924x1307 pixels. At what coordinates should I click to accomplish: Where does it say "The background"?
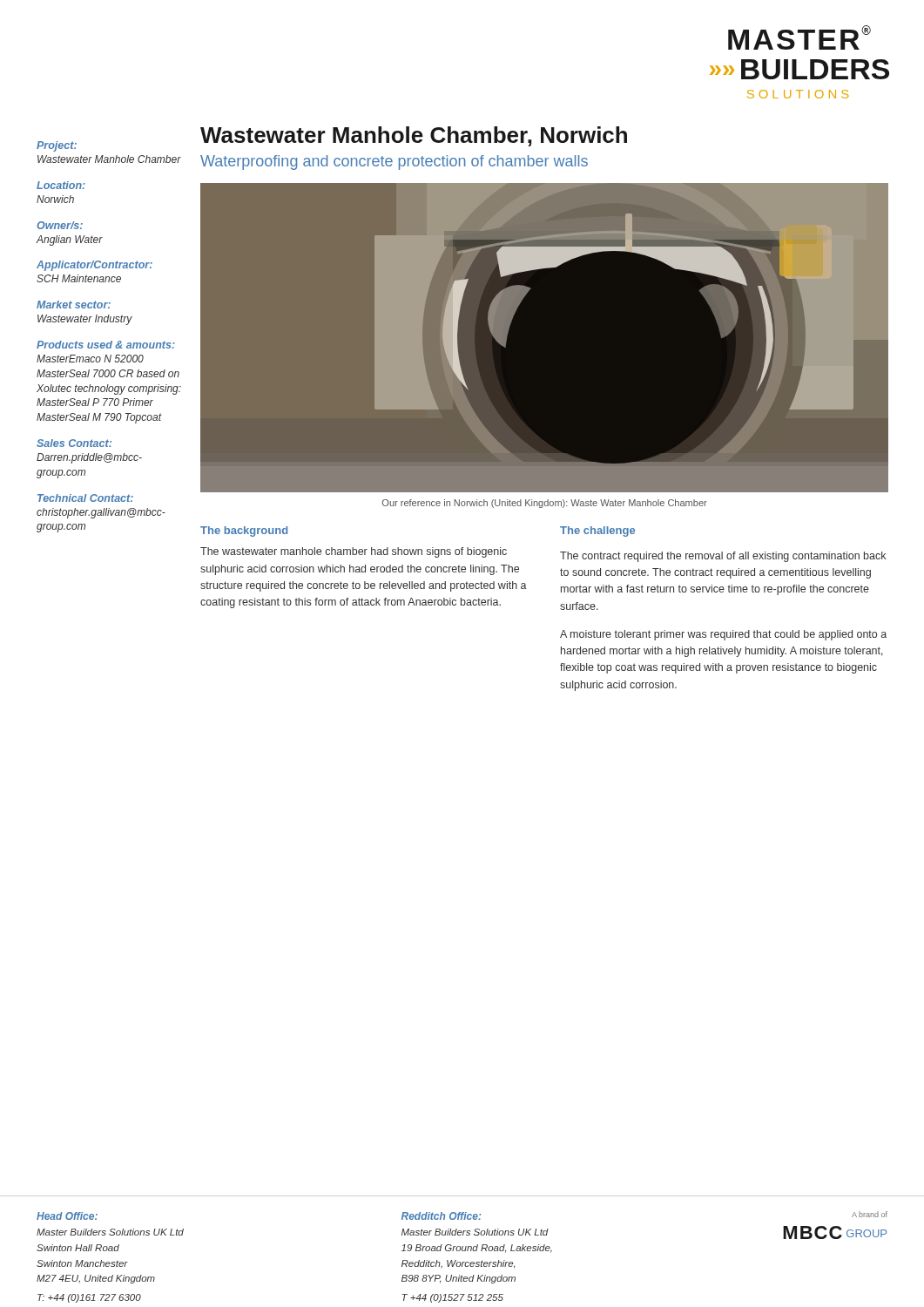pyautogui.click(x=244, y=530)
